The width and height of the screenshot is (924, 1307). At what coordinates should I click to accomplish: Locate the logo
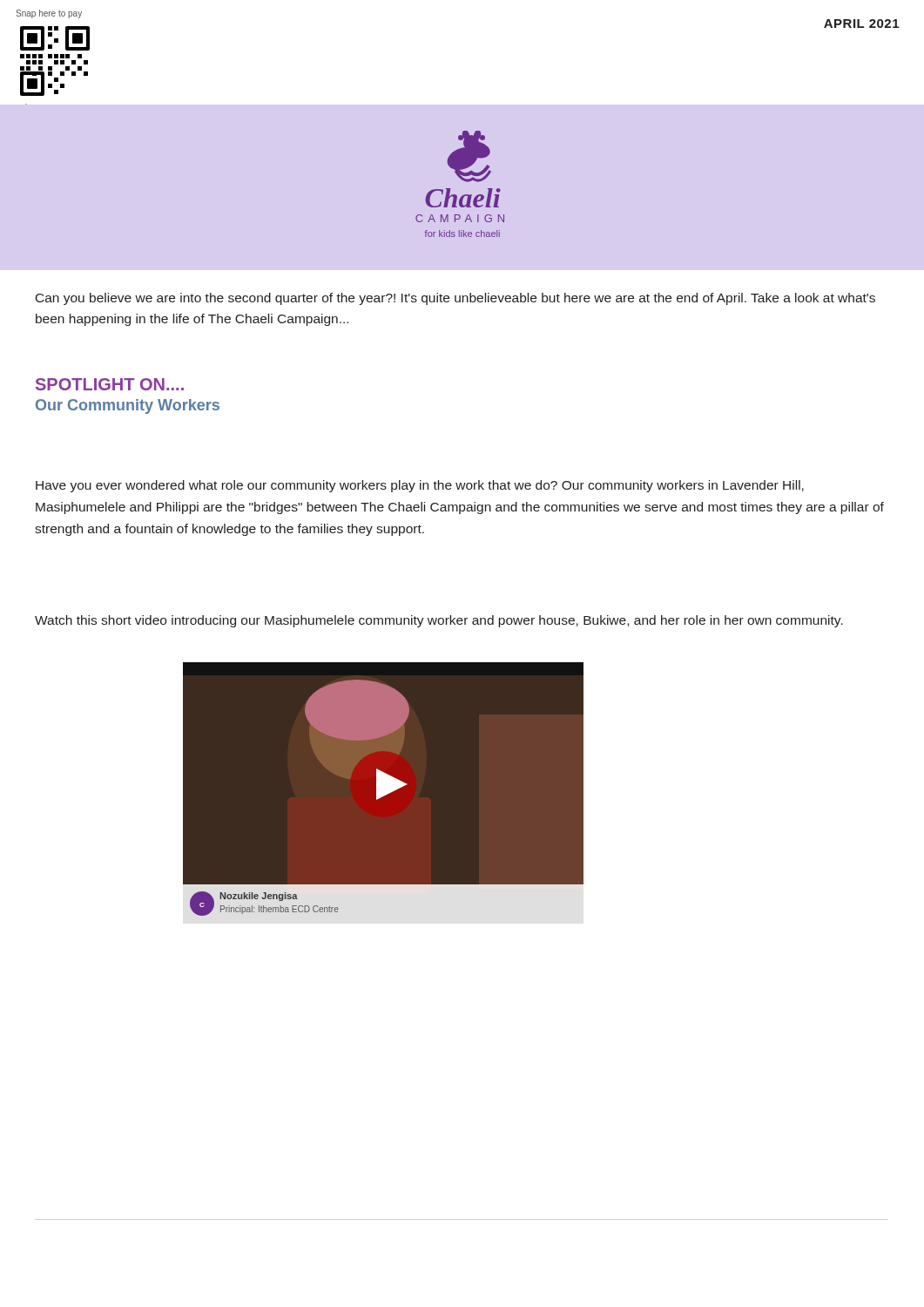(x=462, y=187)
